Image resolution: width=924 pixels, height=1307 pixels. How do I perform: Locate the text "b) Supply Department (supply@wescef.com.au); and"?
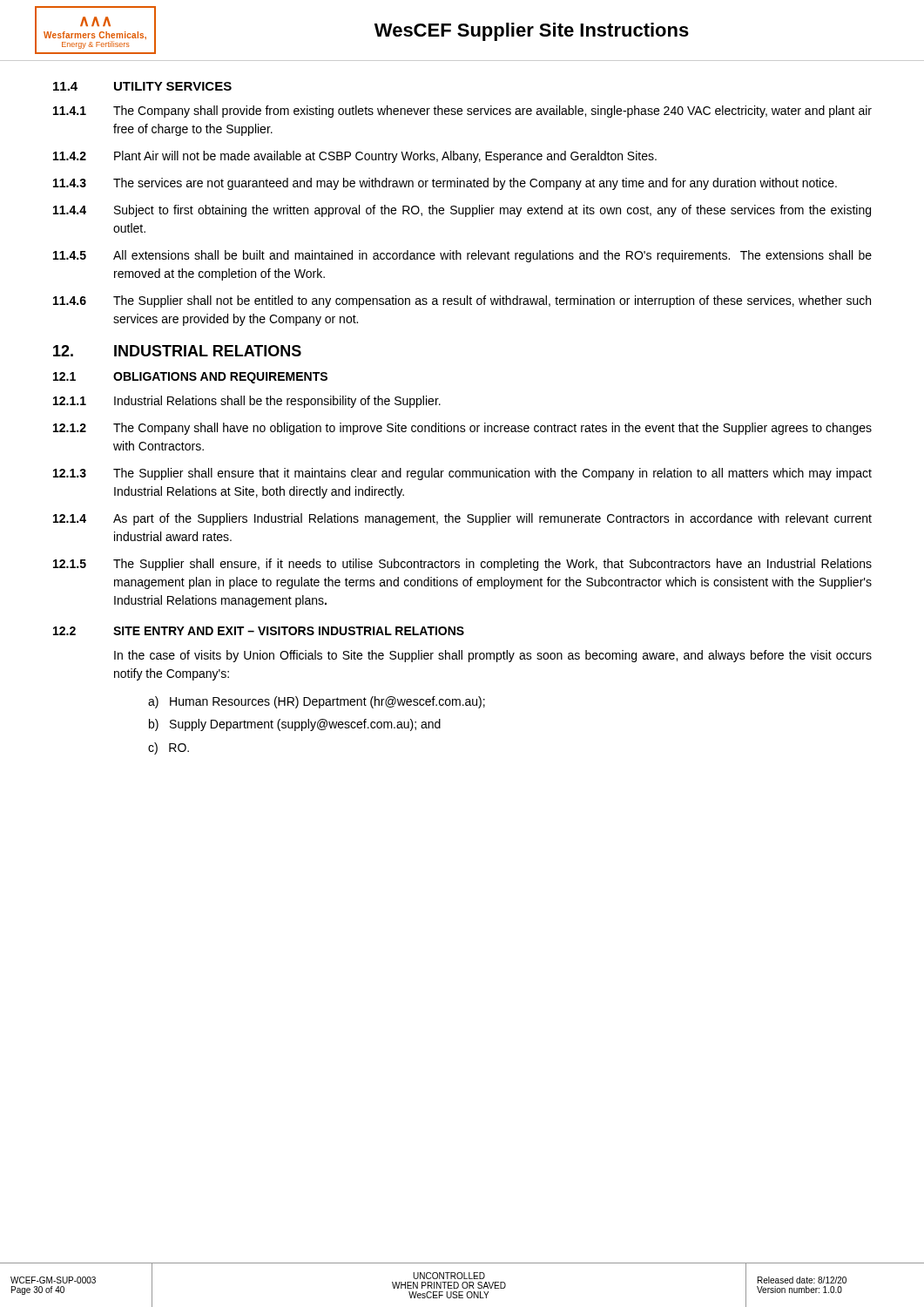[295, 724]
